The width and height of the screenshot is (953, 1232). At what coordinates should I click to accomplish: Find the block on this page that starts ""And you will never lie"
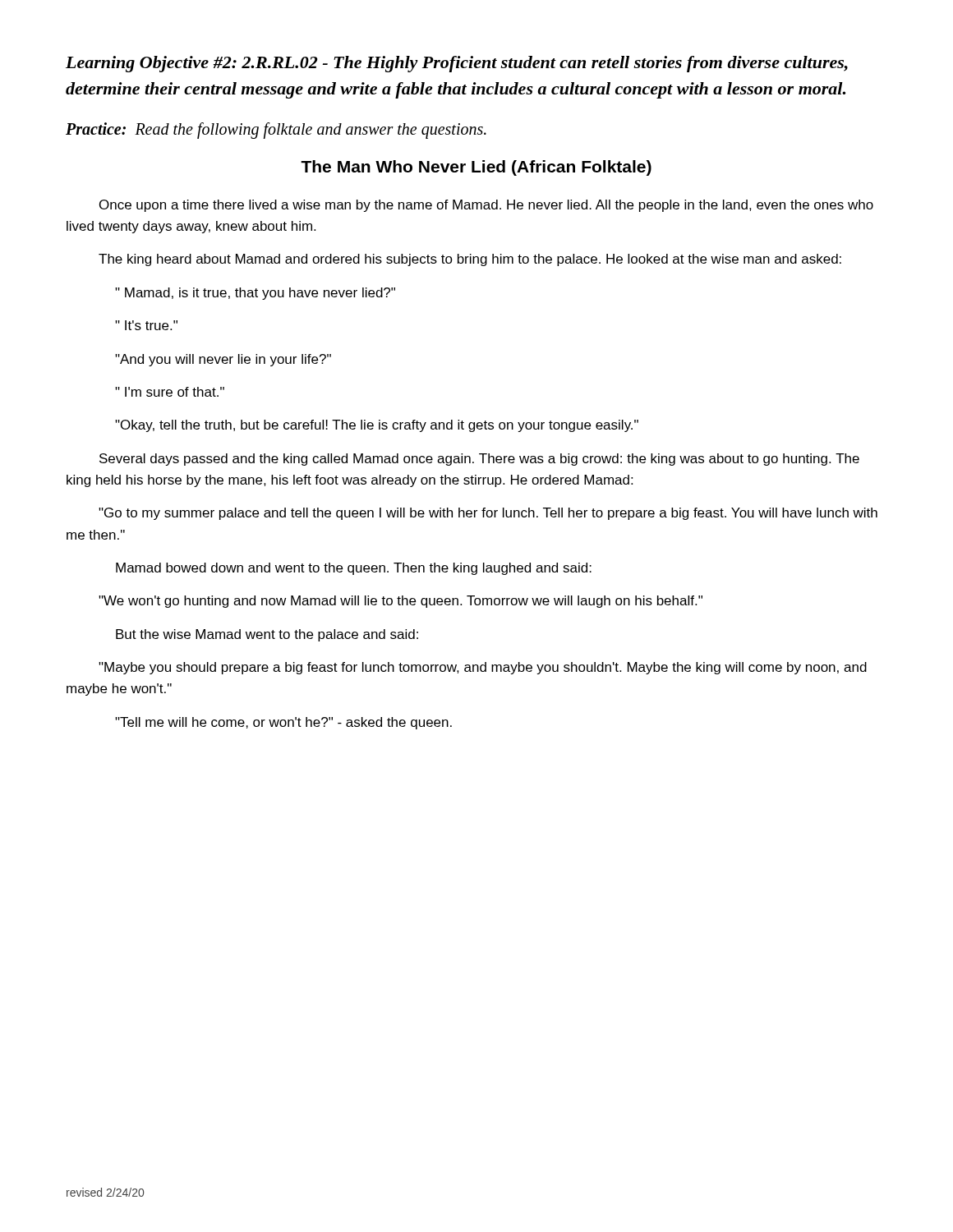click(x=223, y=359)
